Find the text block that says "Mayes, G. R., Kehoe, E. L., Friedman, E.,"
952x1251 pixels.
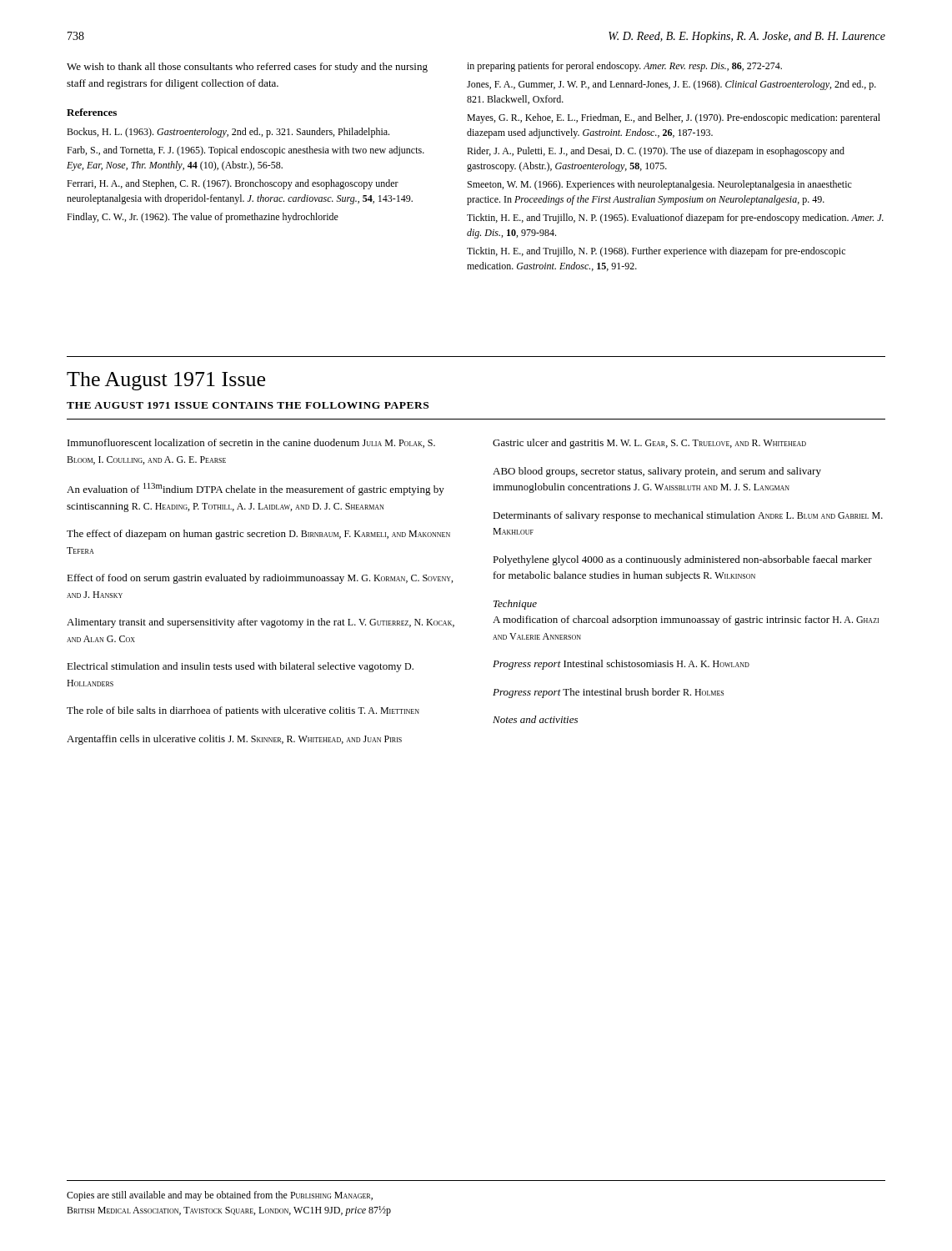click(x=674, y=125)
